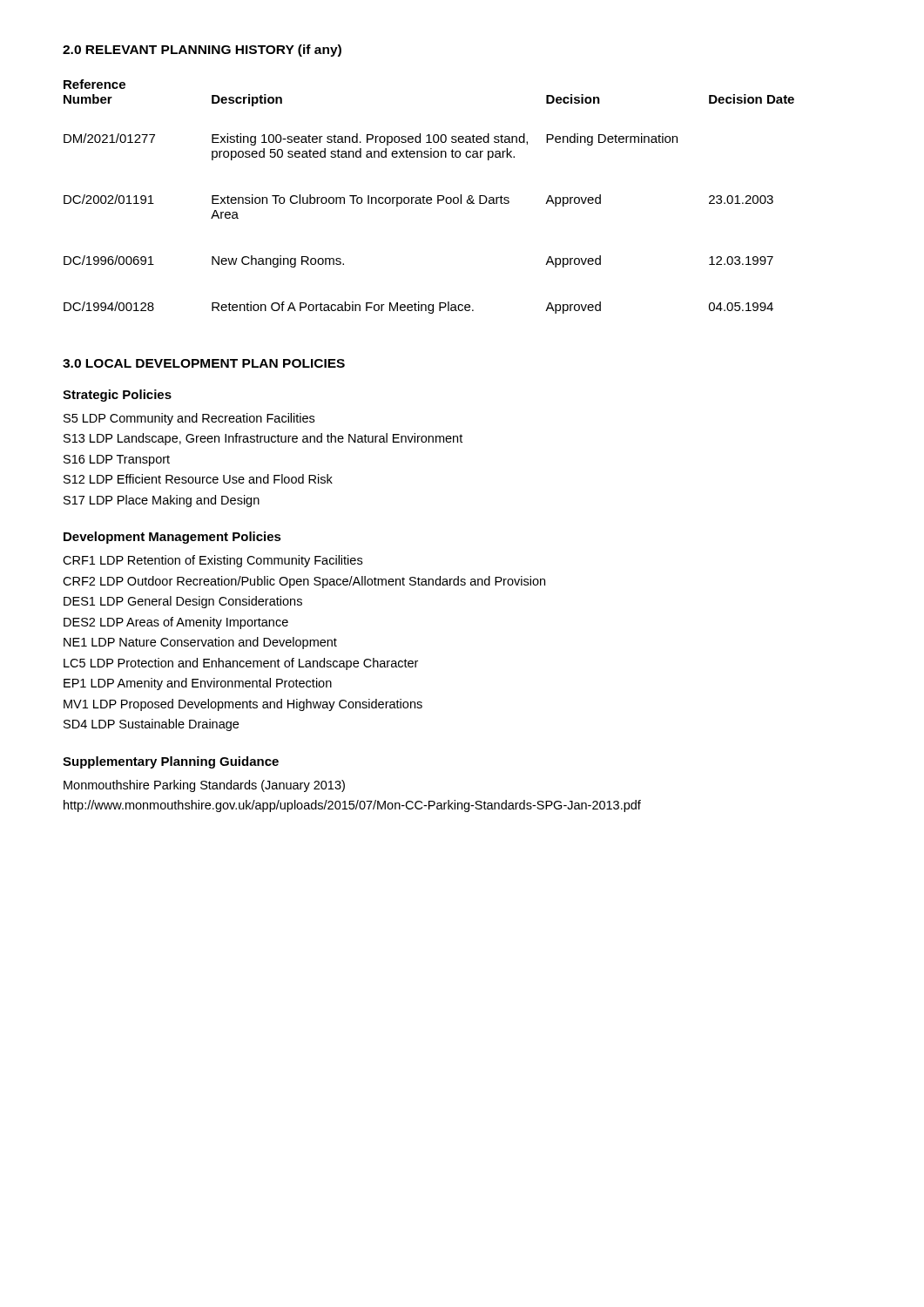Click where it says "S16 LDP Transport"
Image resolution: width=924 pixels, height=1307 pixels.
(x=116, y=459)
